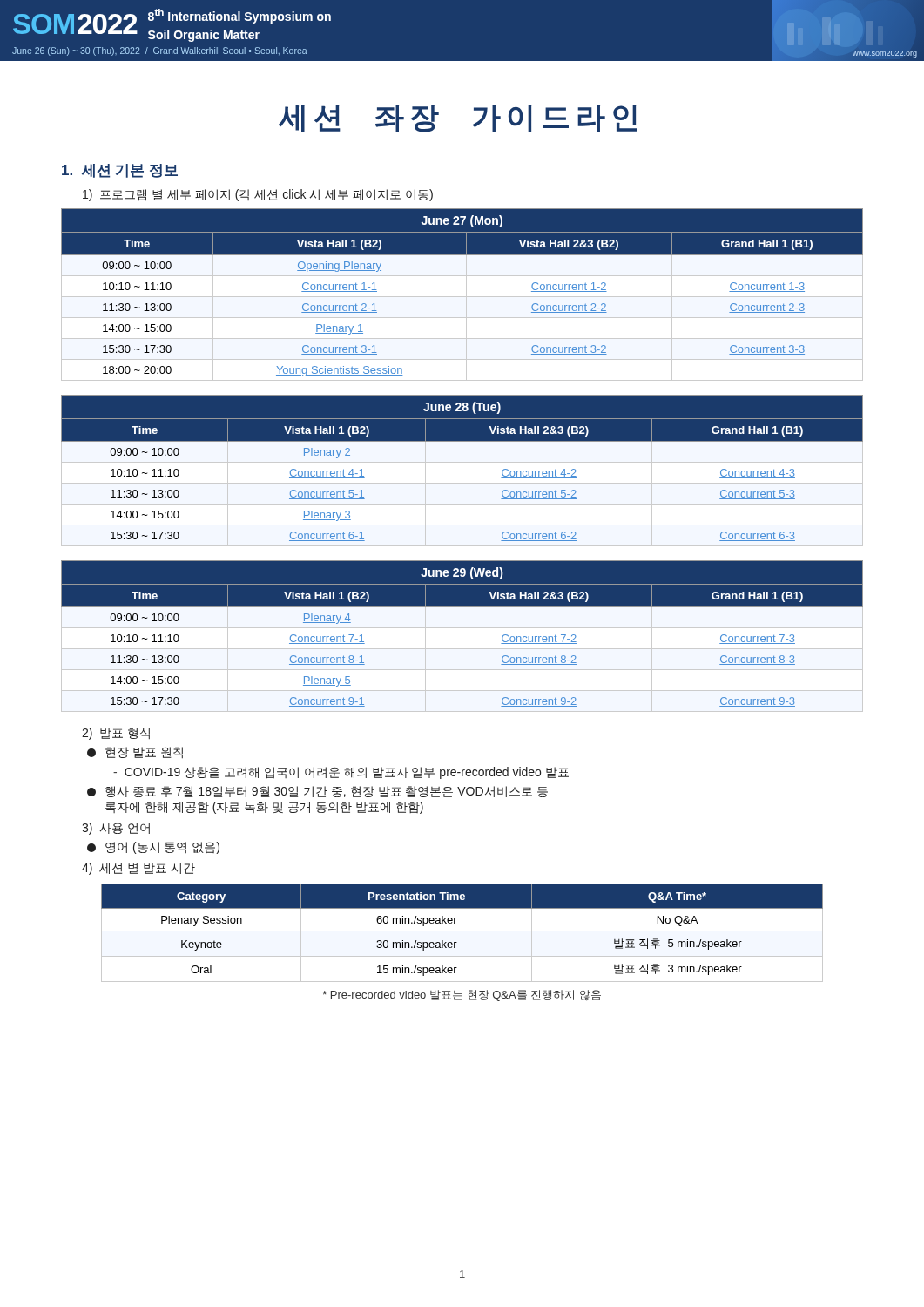Point to the element starting "2) 발표 형식"
The image size is (924, 1307).
[117, 733]
